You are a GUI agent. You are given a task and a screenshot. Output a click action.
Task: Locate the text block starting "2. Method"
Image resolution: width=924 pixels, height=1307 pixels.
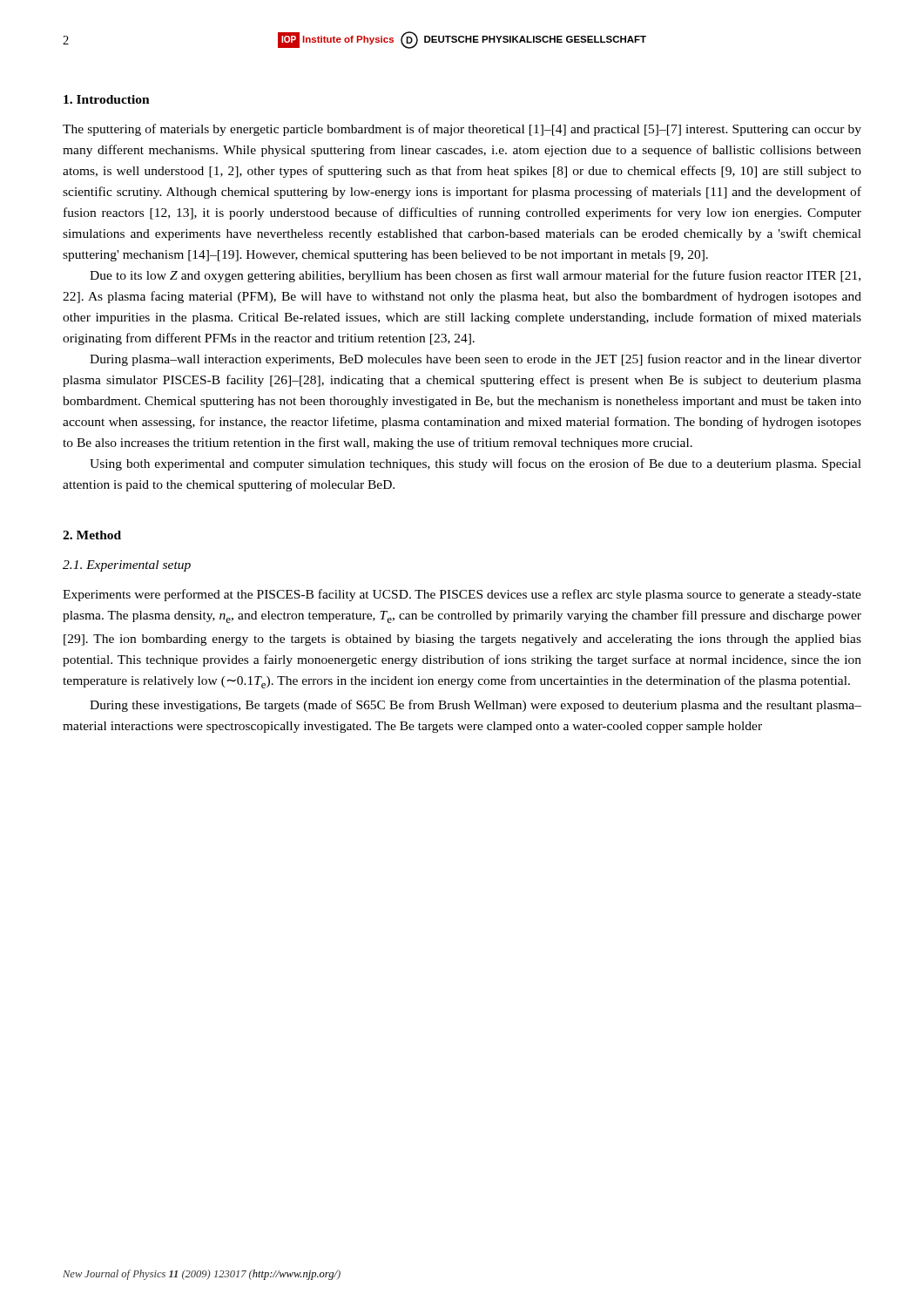coord(92,535)
